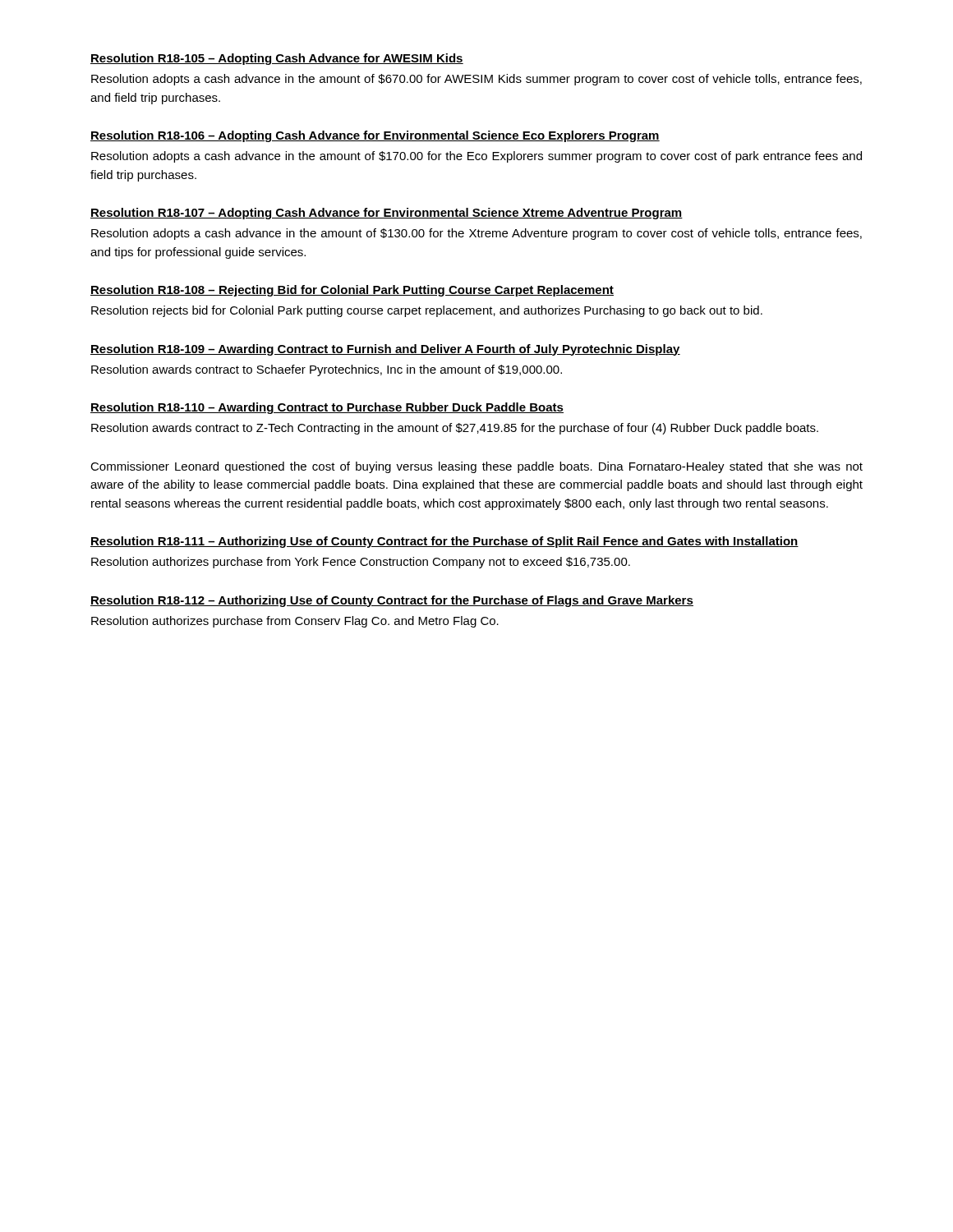Click on the passage starting "Resolution awards contract to Z-Tech Contracting"
This screenshot has width=953, height=1232.
coord(455,428)
